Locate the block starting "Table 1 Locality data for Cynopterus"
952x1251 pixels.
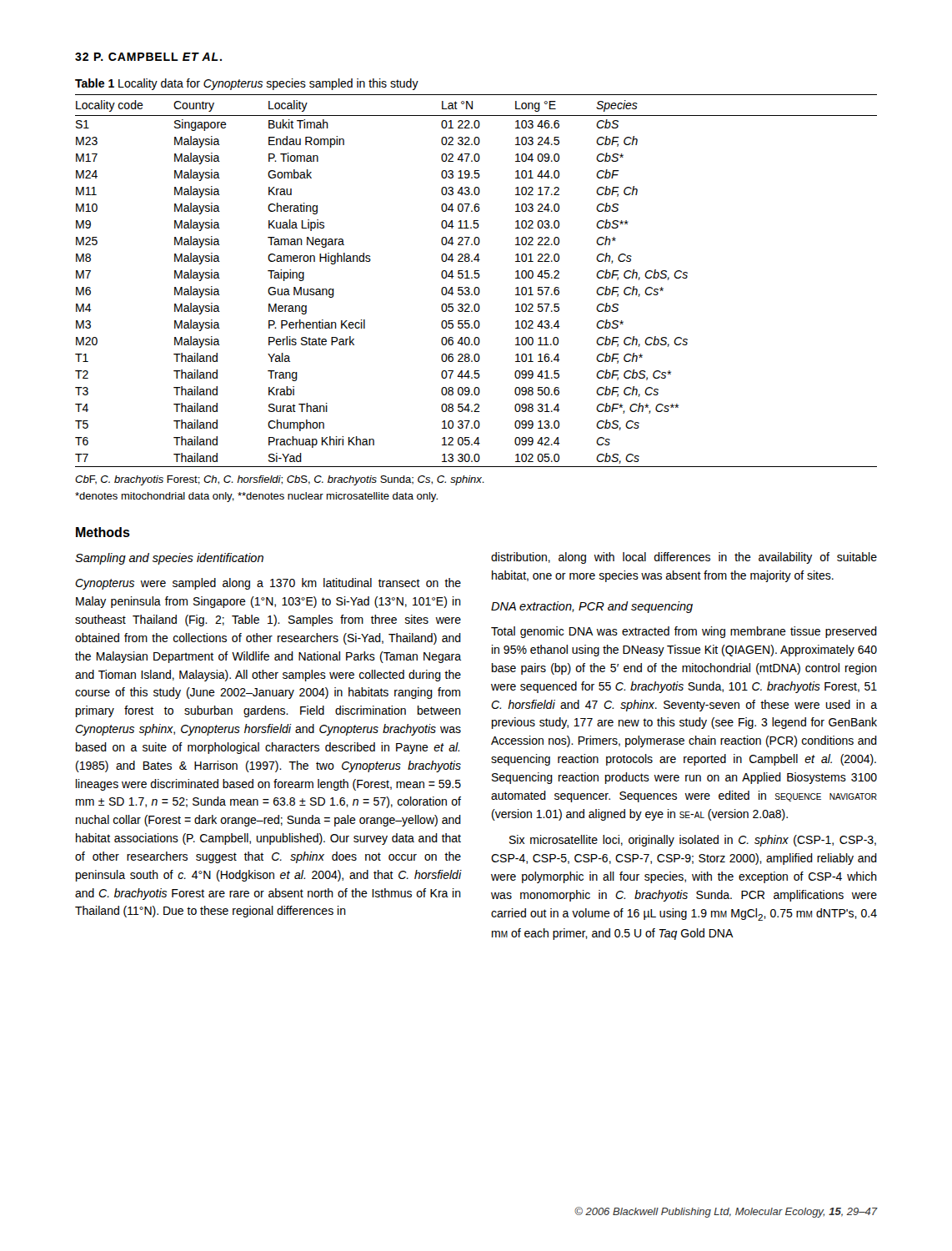pyautogui.click(x=247, y=83)
